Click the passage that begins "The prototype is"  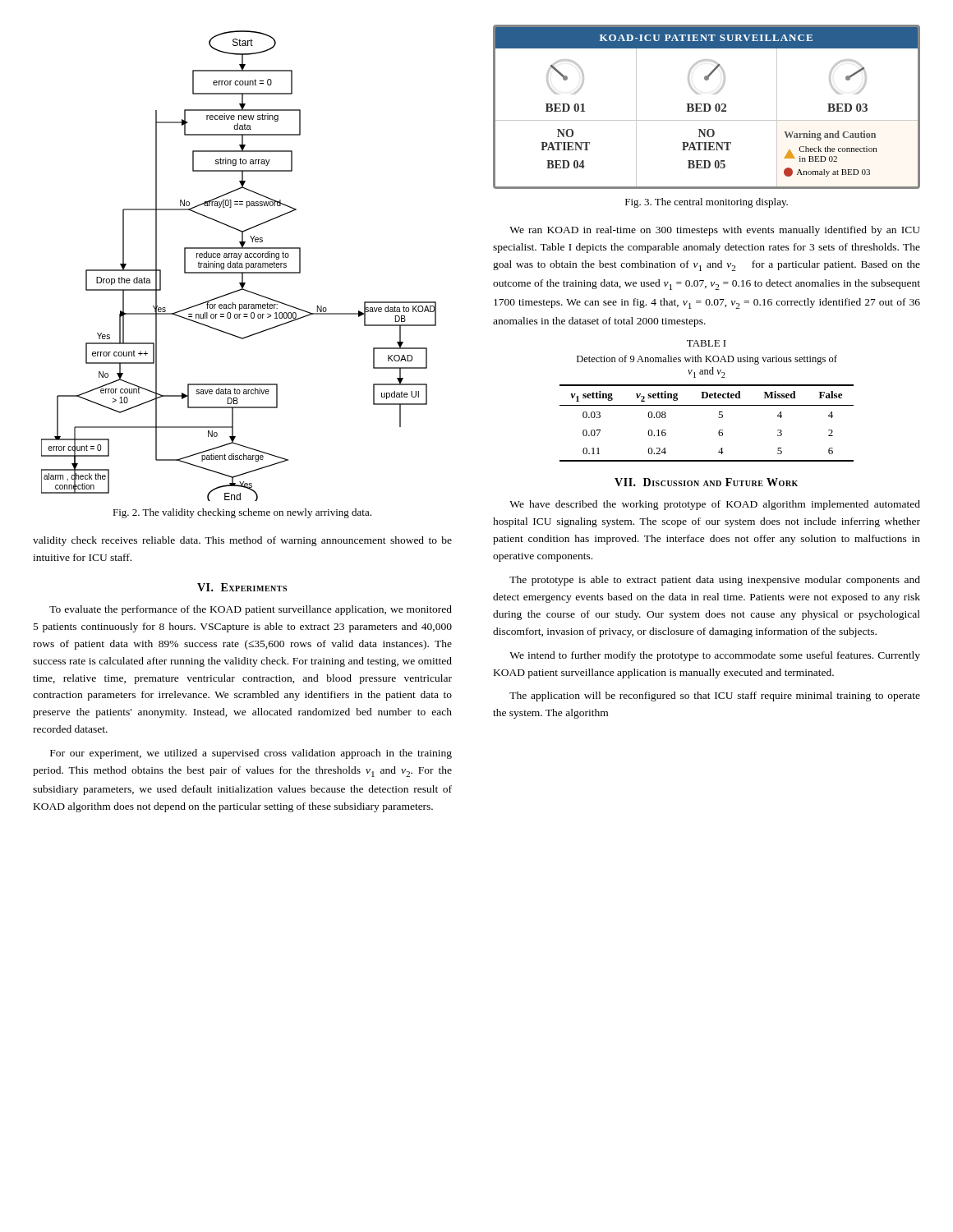coord(707,605)
